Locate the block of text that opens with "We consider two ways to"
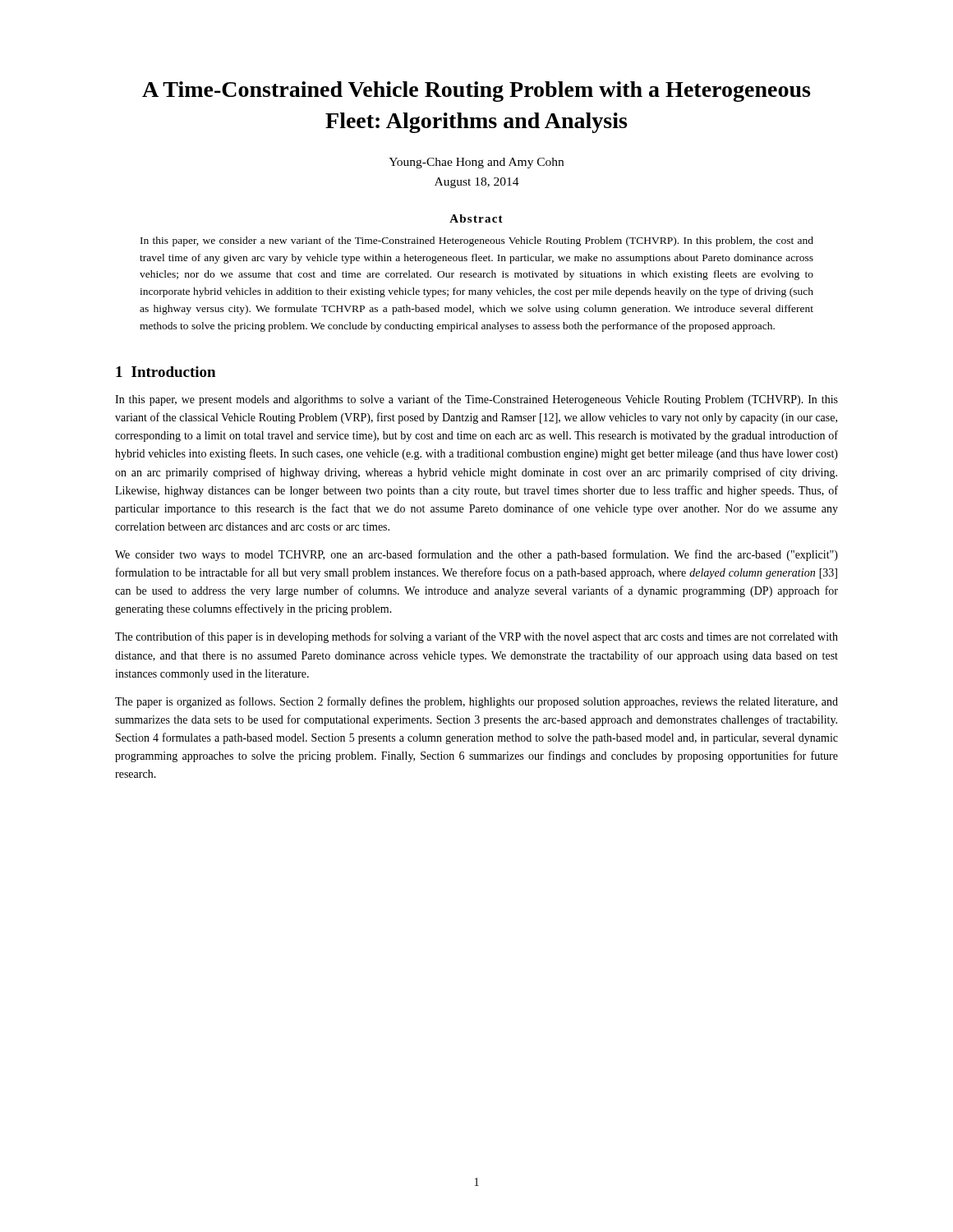 [476, 582]
